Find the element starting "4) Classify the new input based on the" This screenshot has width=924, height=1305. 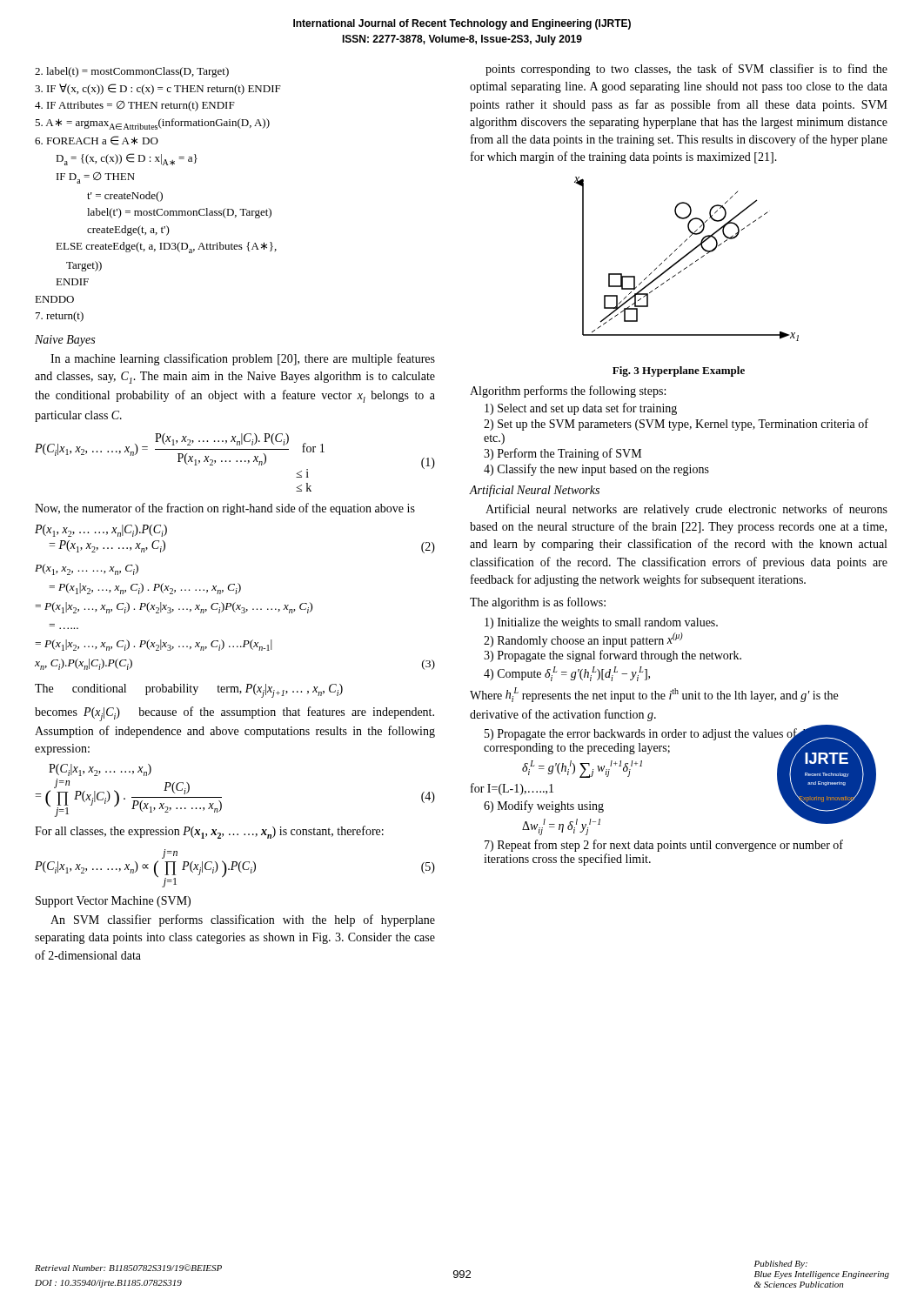coord(596,469)
